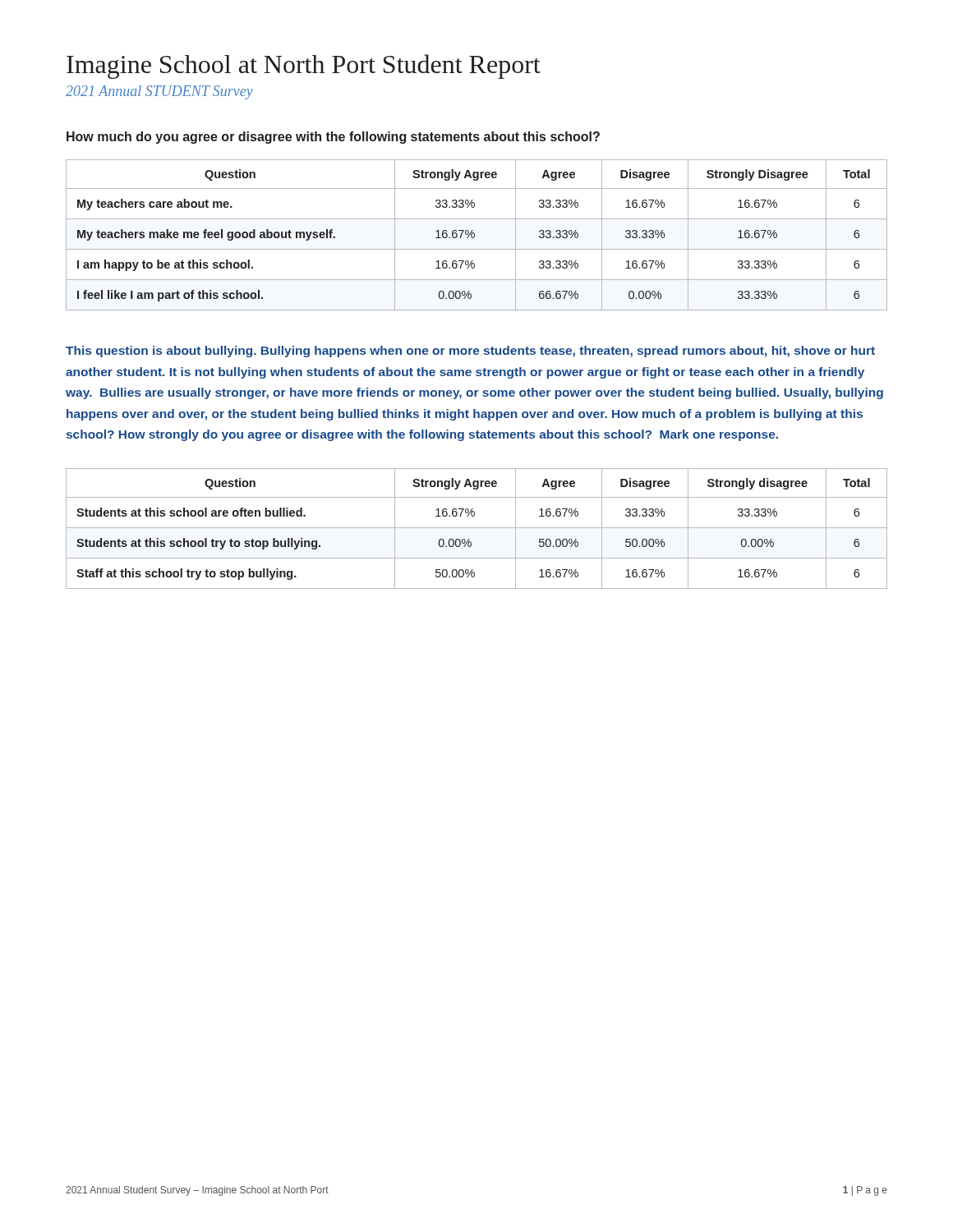Select the block starting "2021 Annual STUDENT Survey"

click(159, 92)
